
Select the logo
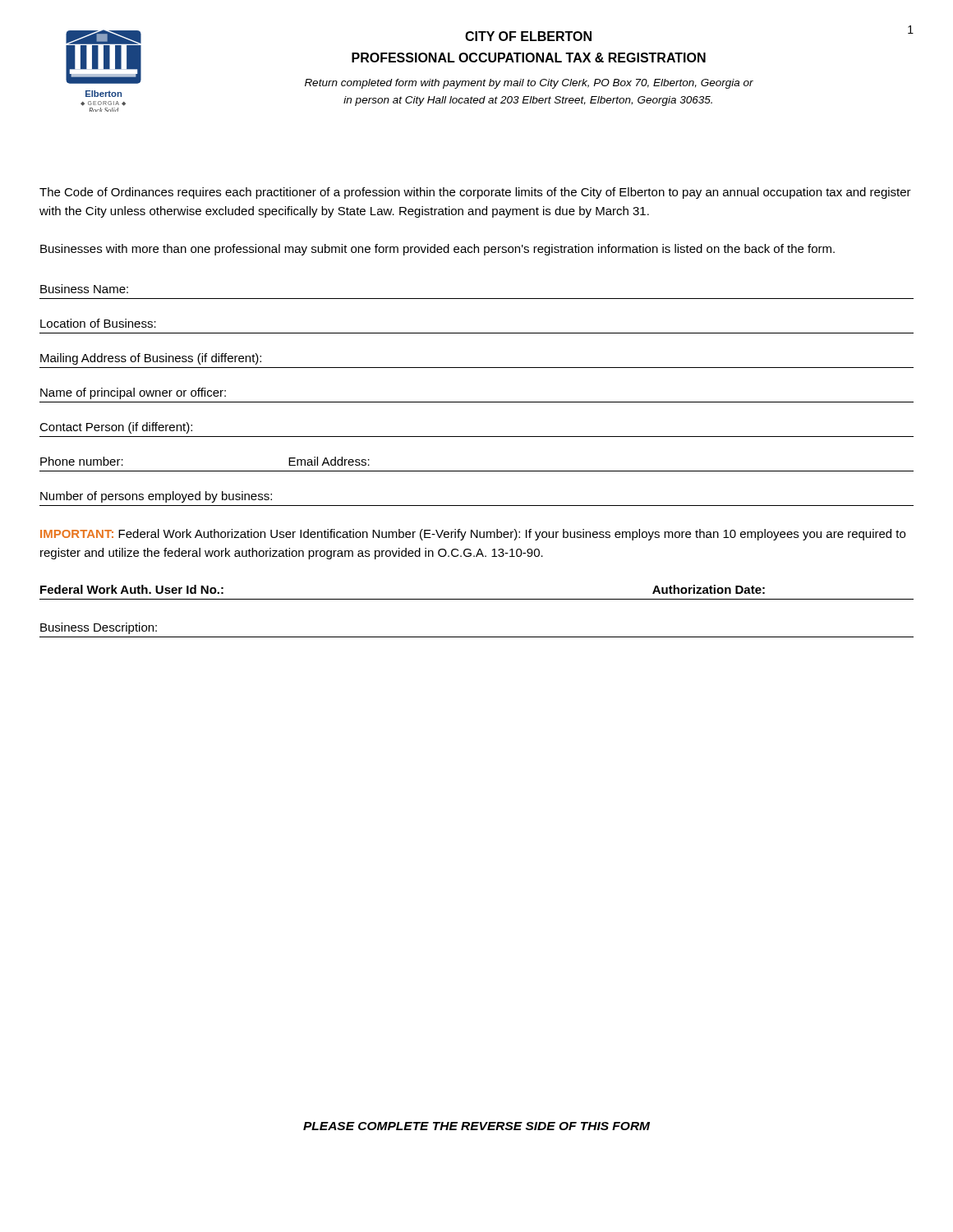point(103,67)
